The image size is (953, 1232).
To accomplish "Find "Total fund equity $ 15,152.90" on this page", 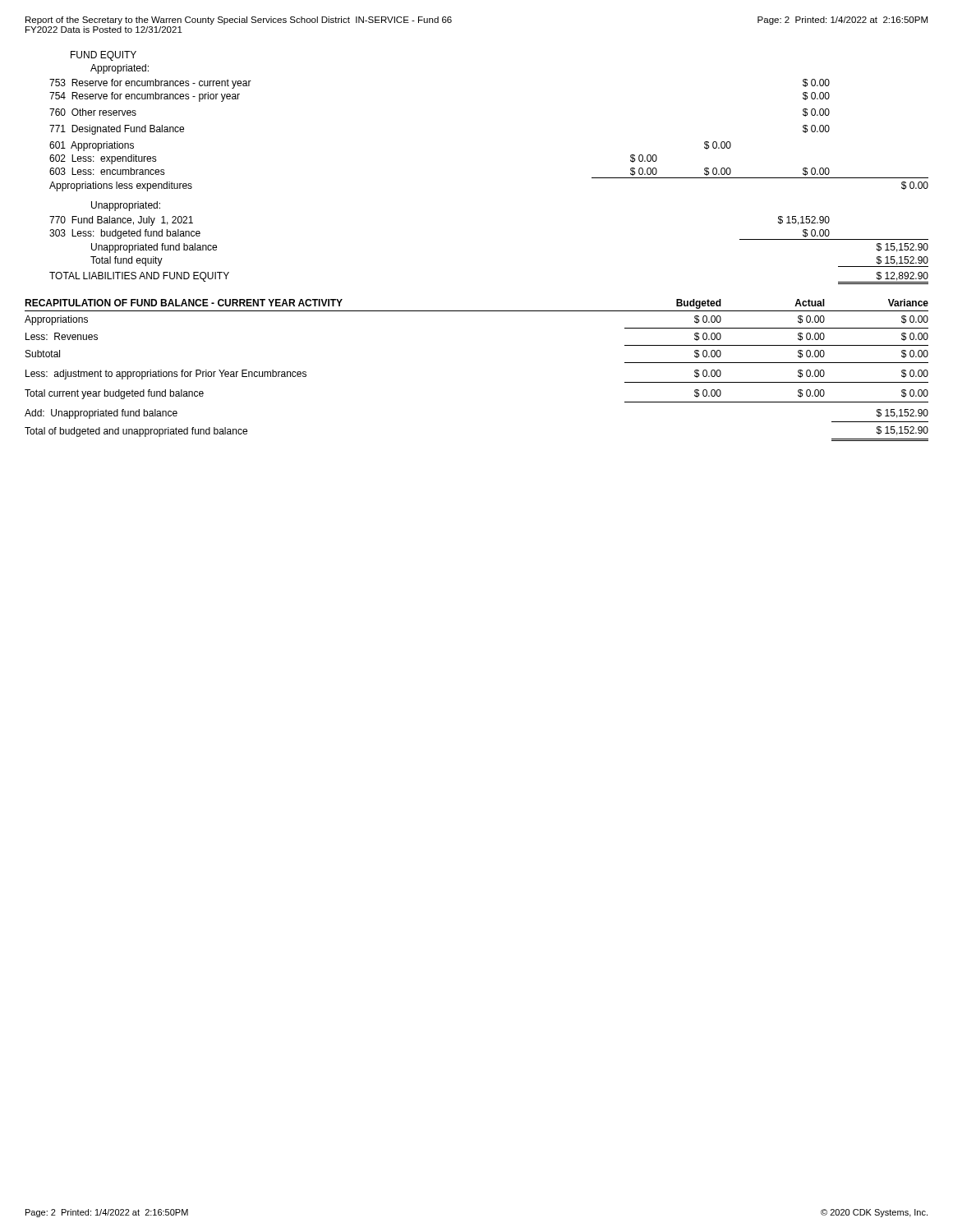I will pyautogui.click(x=127, y=262).
